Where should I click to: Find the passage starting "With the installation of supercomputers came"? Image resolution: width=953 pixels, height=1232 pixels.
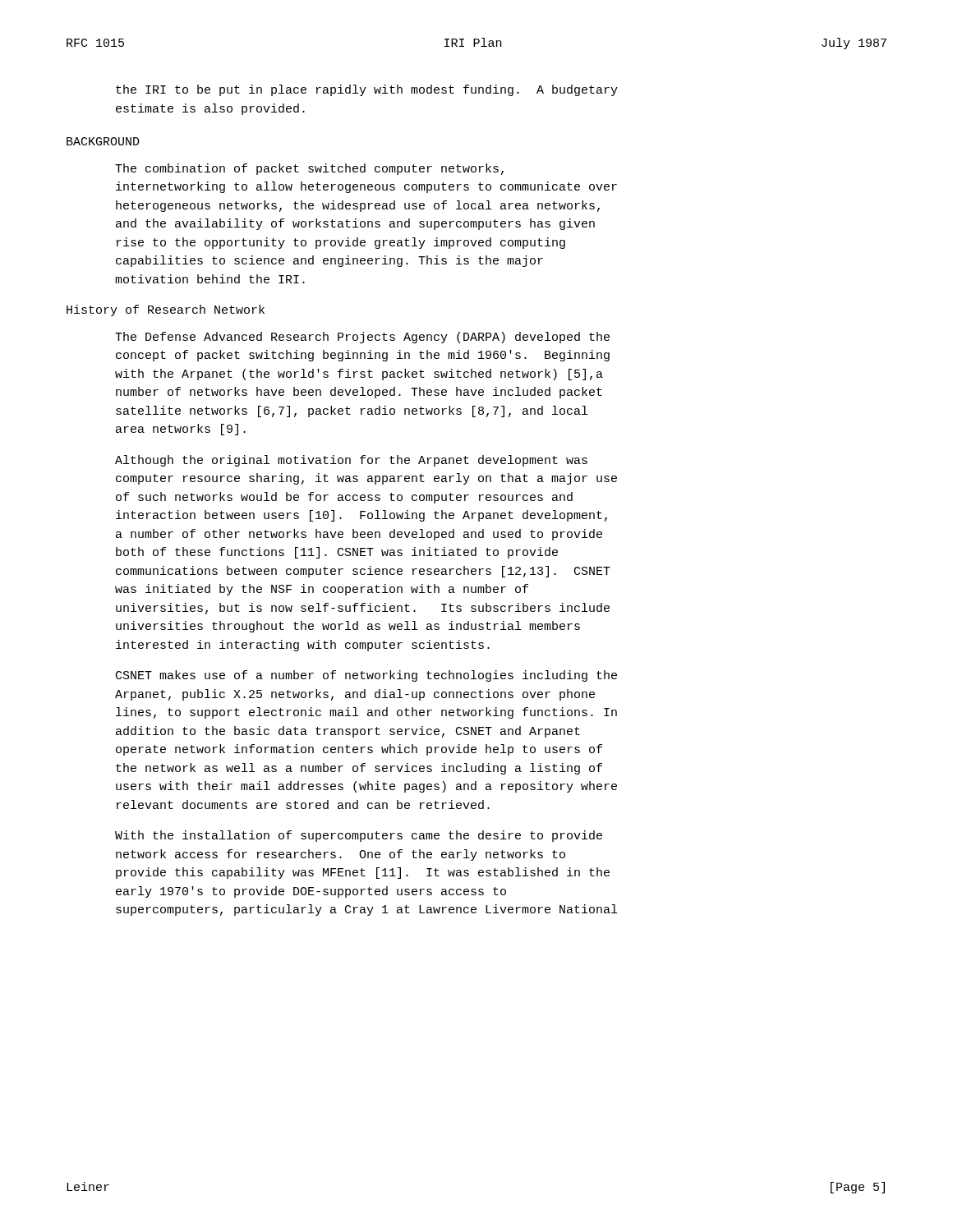(x=366, y=873)
